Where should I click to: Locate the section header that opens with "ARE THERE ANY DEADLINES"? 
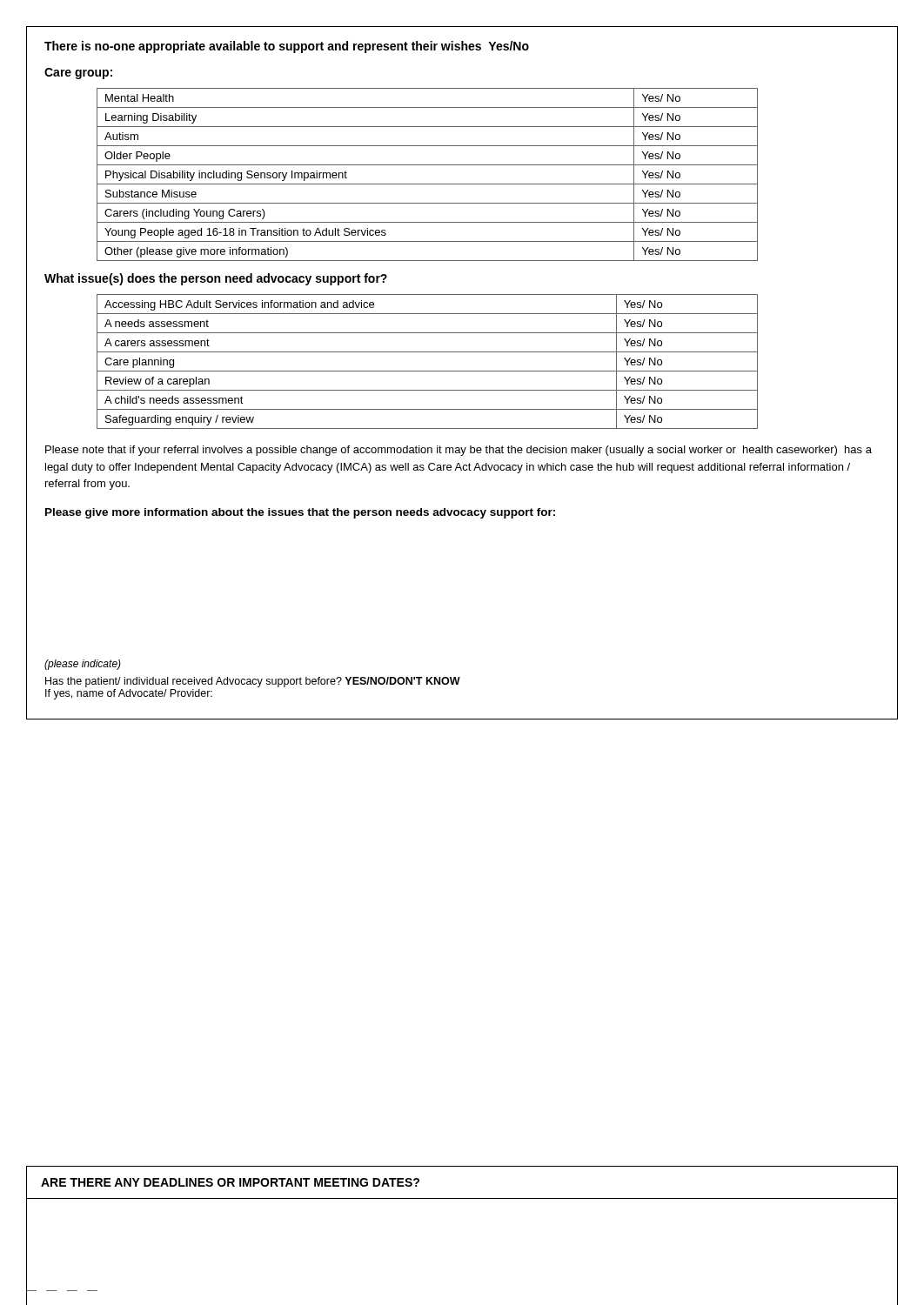coord(231,1182)
